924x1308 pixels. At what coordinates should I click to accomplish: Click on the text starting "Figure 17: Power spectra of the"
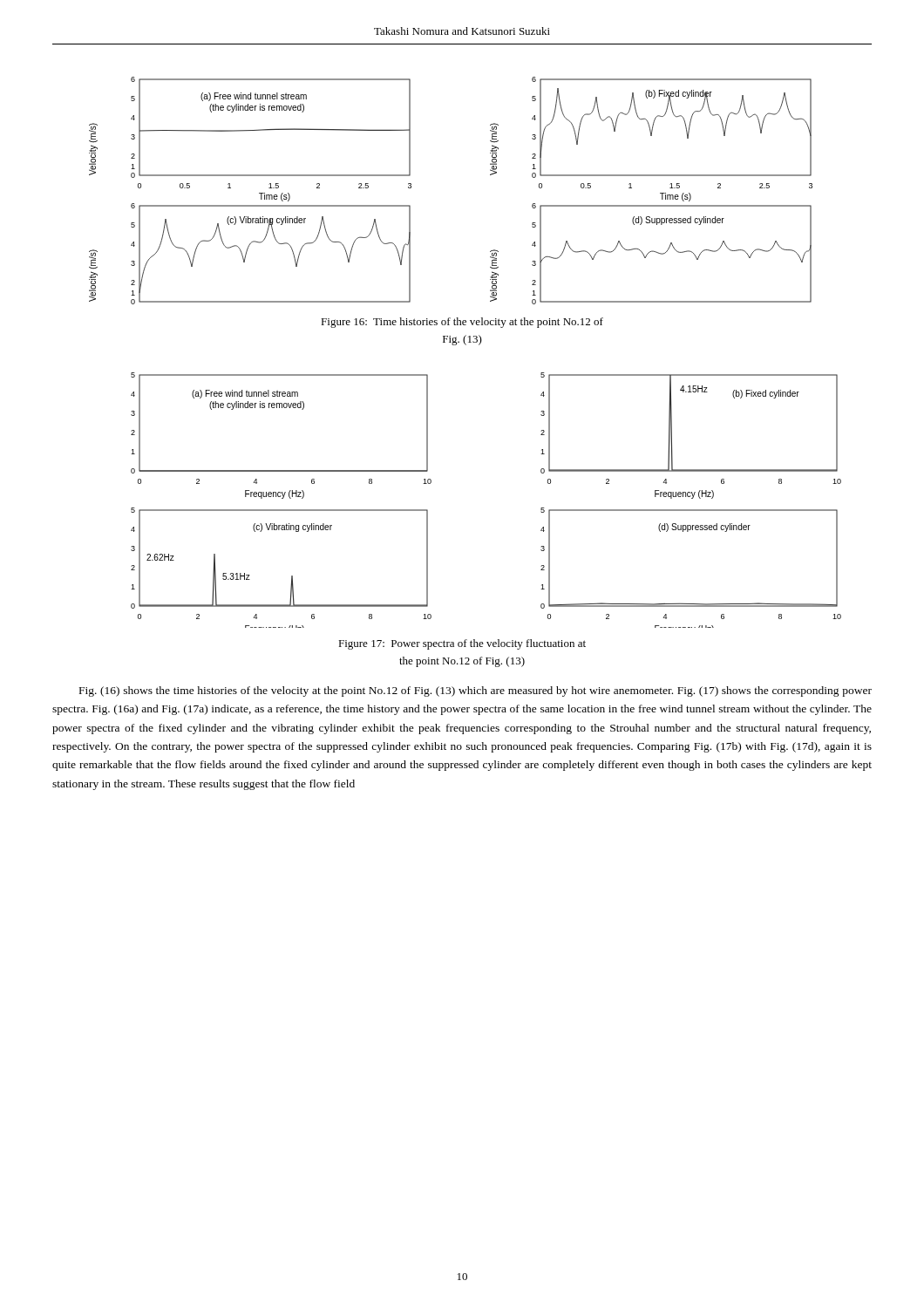(x=462, y=652)
